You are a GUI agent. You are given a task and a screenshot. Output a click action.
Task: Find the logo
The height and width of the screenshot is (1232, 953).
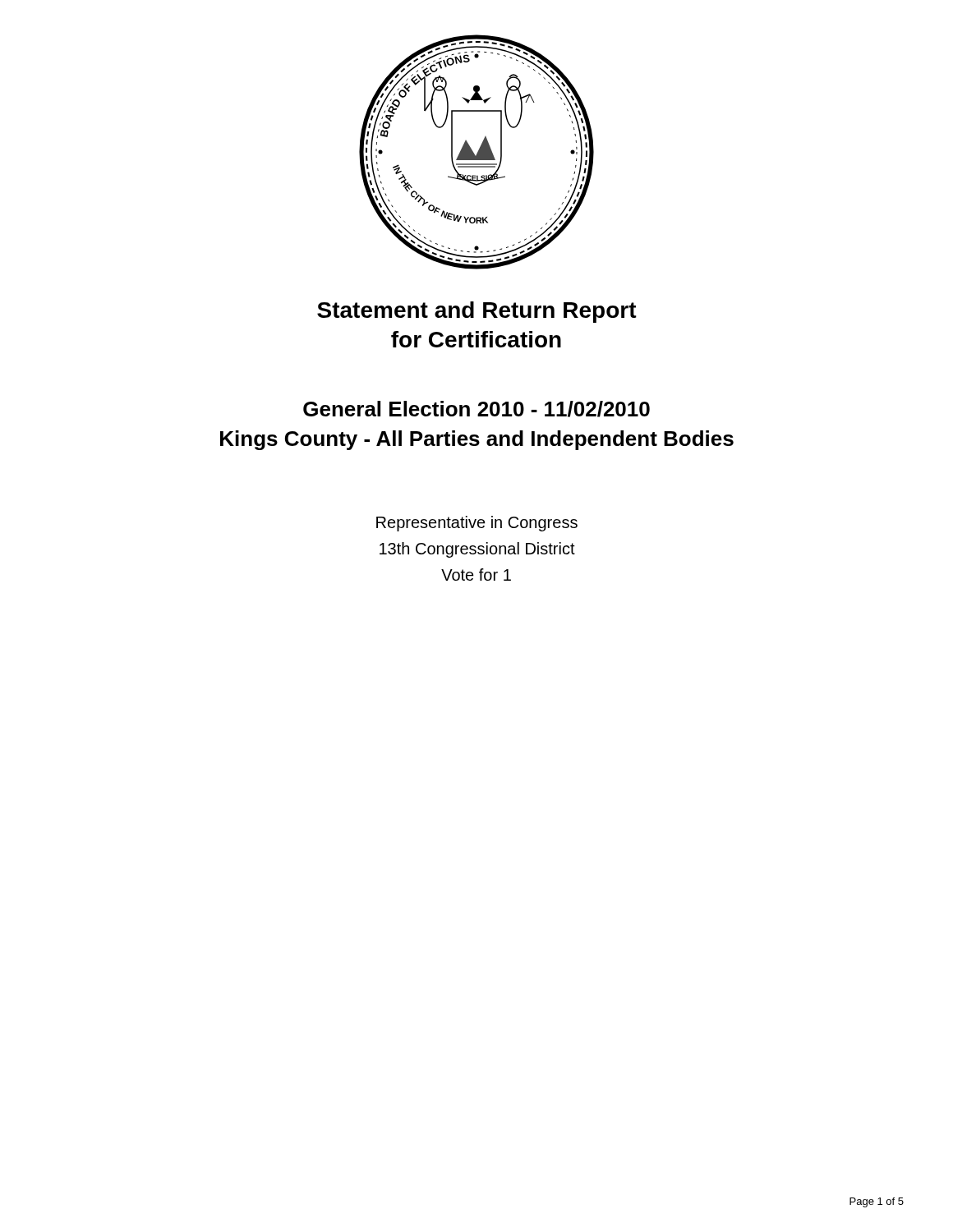coord(476,152)
